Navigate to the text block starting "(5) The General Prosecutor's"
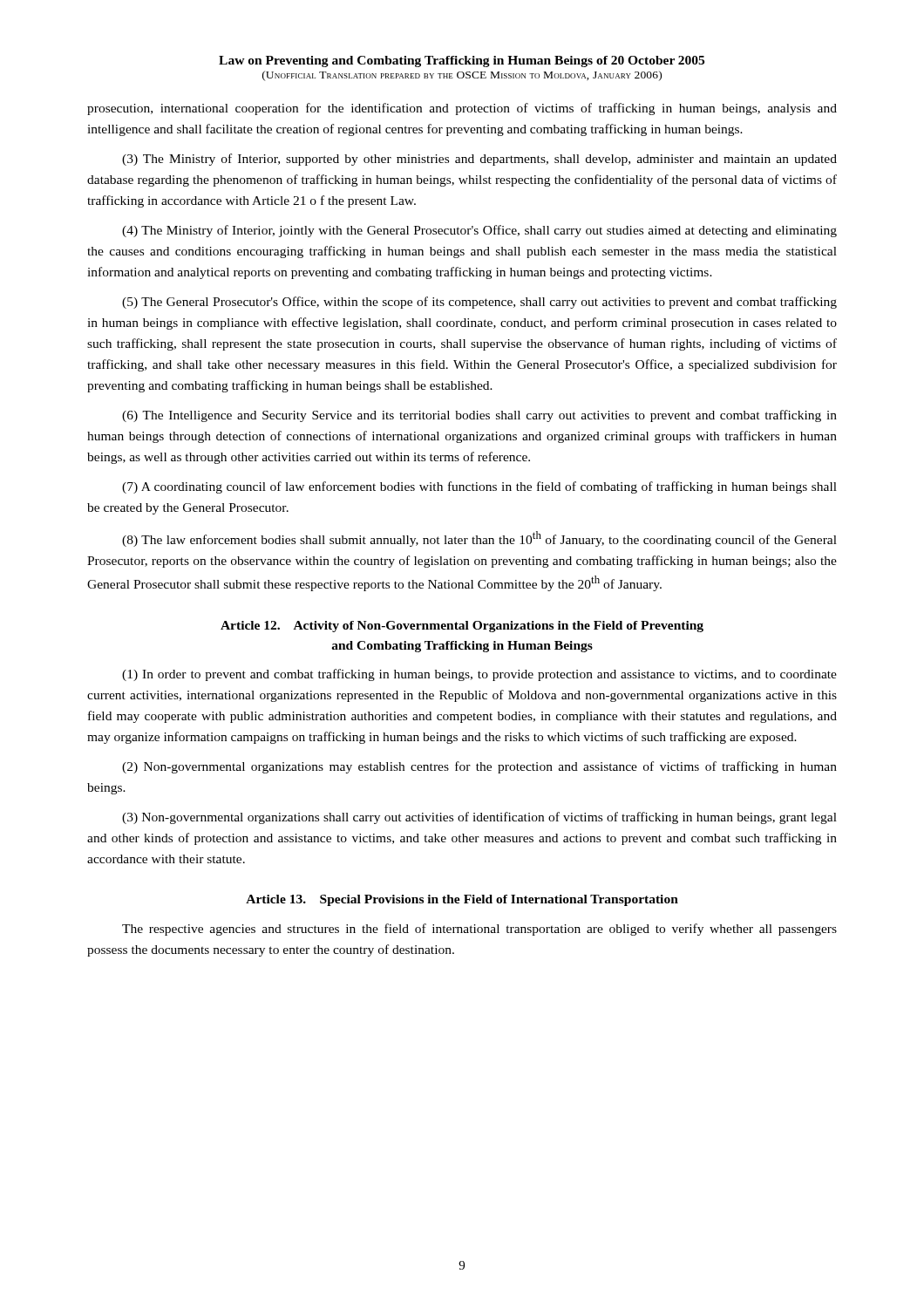Image resolution: width=924 pixels, height=1308 pixels. [462, 344]
